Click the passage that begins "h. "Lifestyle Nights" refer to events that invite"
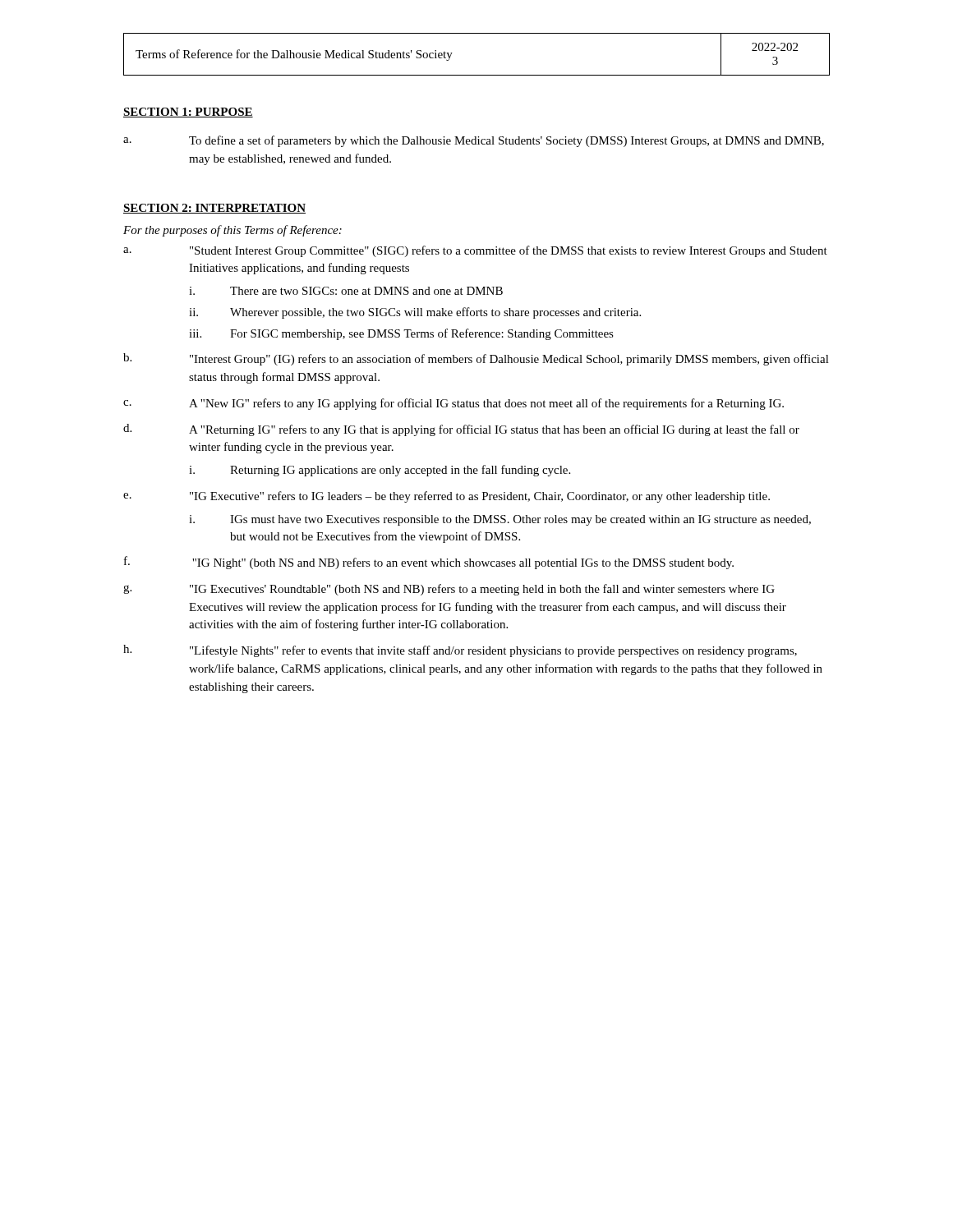953x1232 pixels. [476, 669]
